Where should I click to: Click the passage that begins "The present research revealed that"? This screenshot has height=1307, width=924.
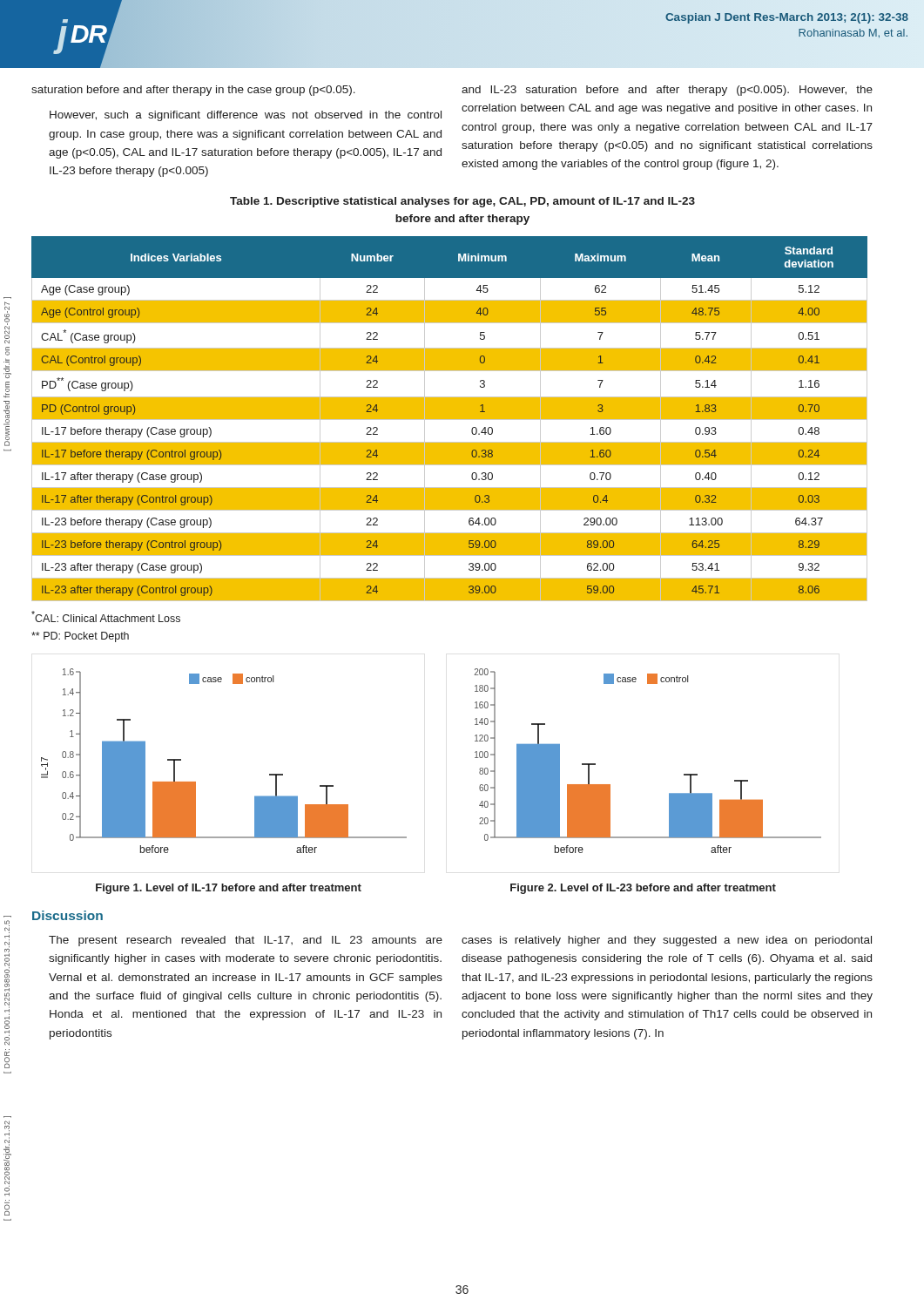(246, 986)
